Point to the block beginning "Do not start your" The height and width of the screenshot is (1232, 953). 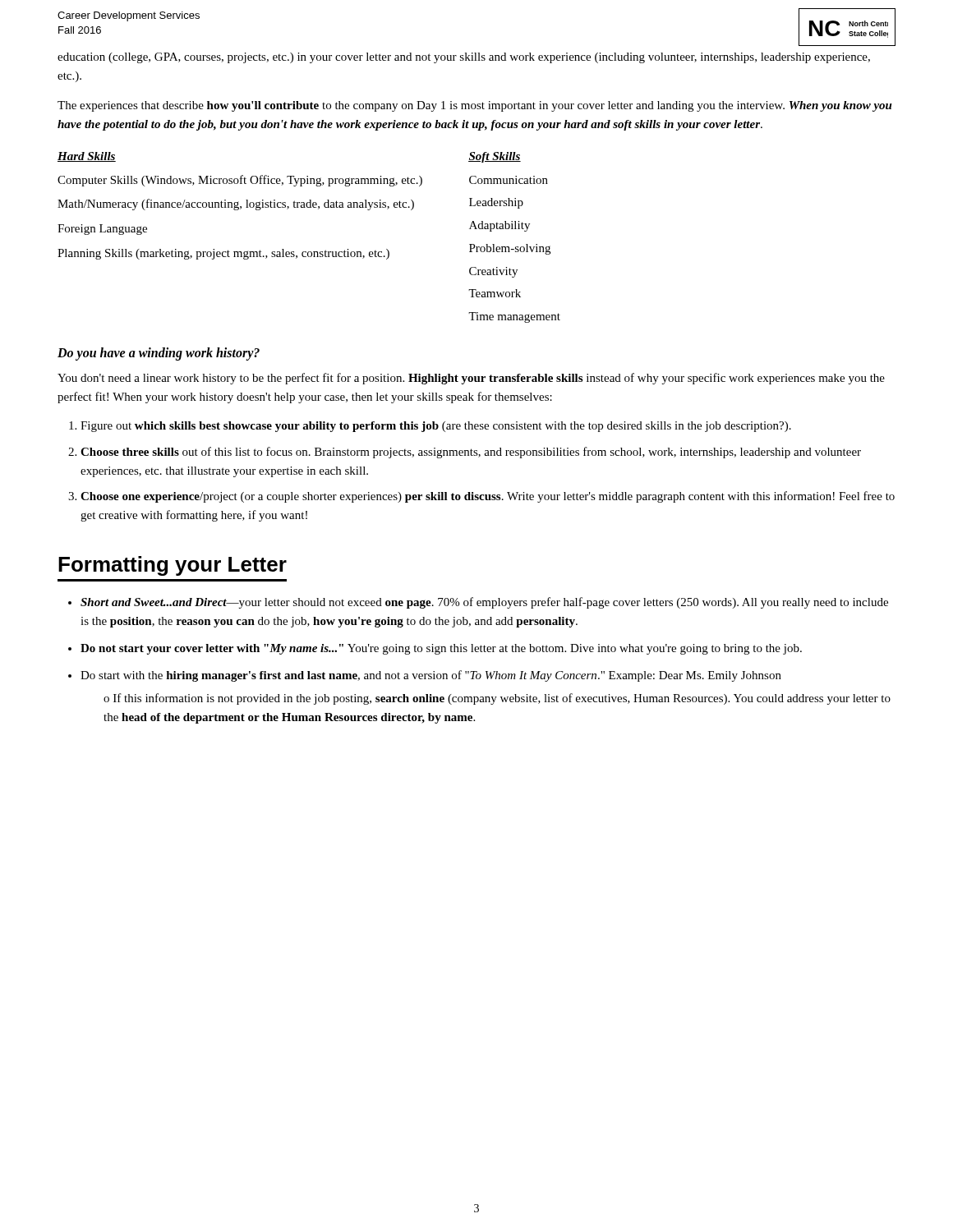[441, 648]
